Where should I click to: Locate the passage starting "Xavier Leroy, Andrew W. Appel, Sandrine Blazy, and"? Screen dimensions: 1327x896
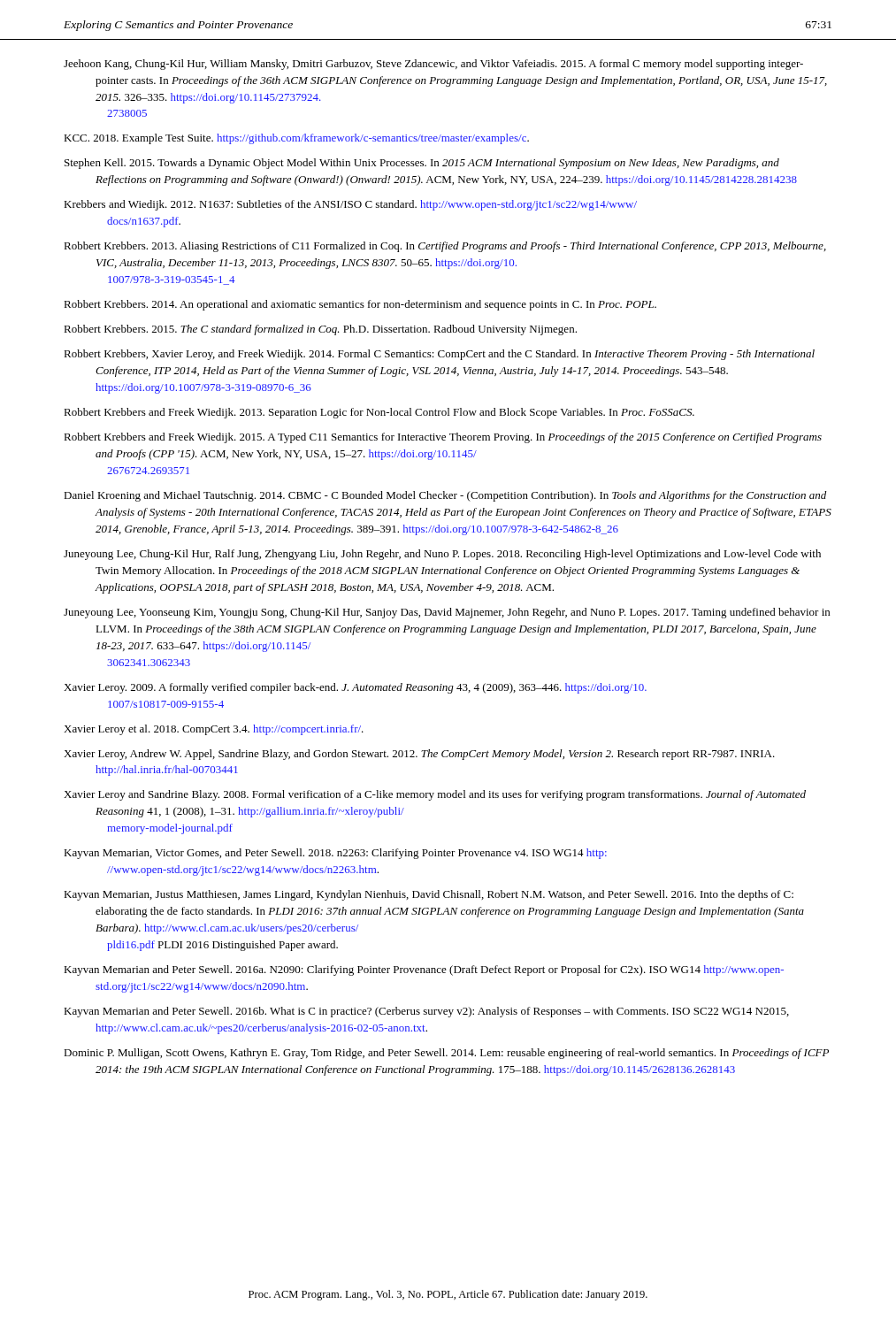point(419,761)
